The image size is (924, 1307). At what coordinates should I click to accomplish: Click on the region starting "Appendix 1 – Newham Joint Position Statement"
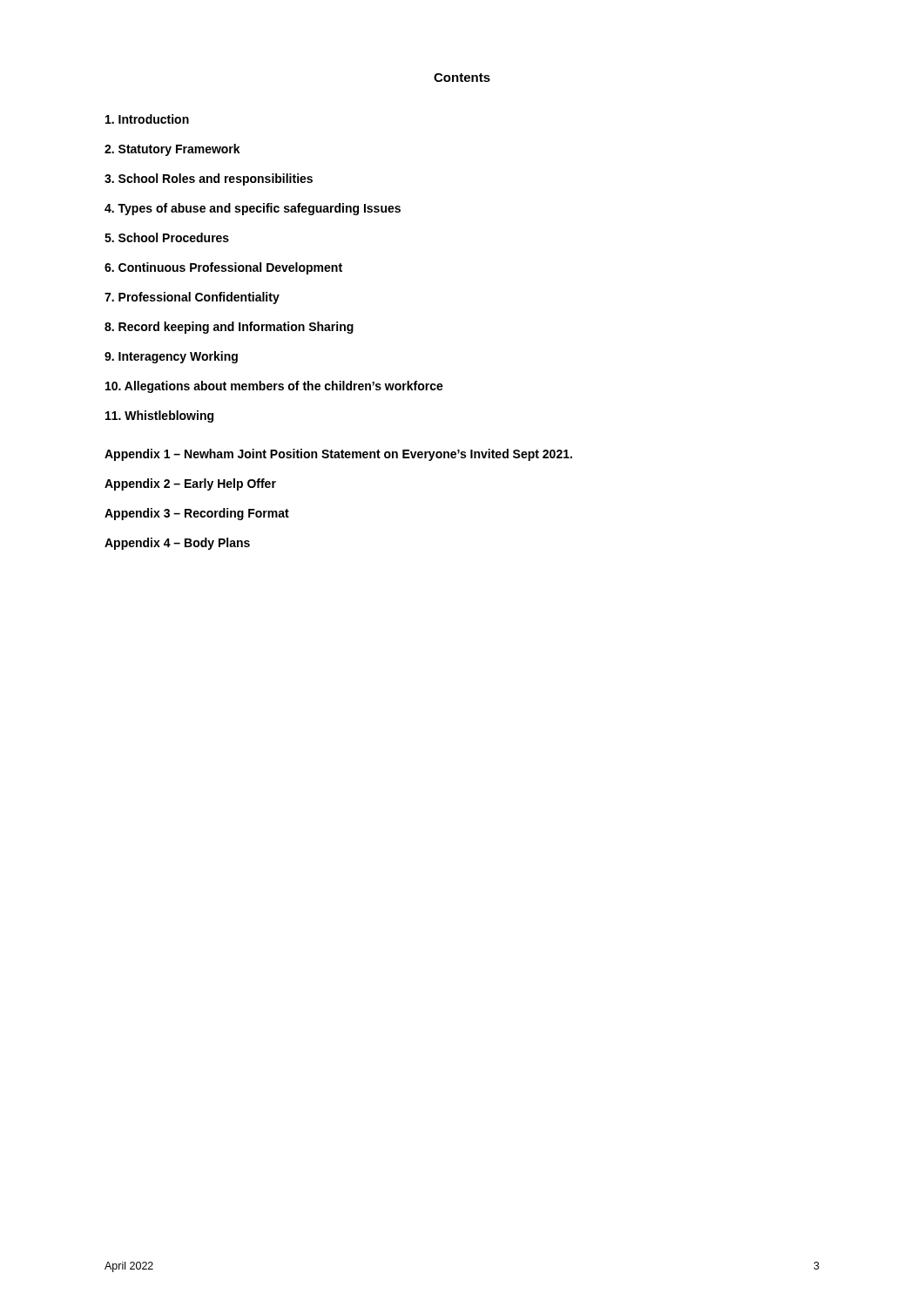339,454
